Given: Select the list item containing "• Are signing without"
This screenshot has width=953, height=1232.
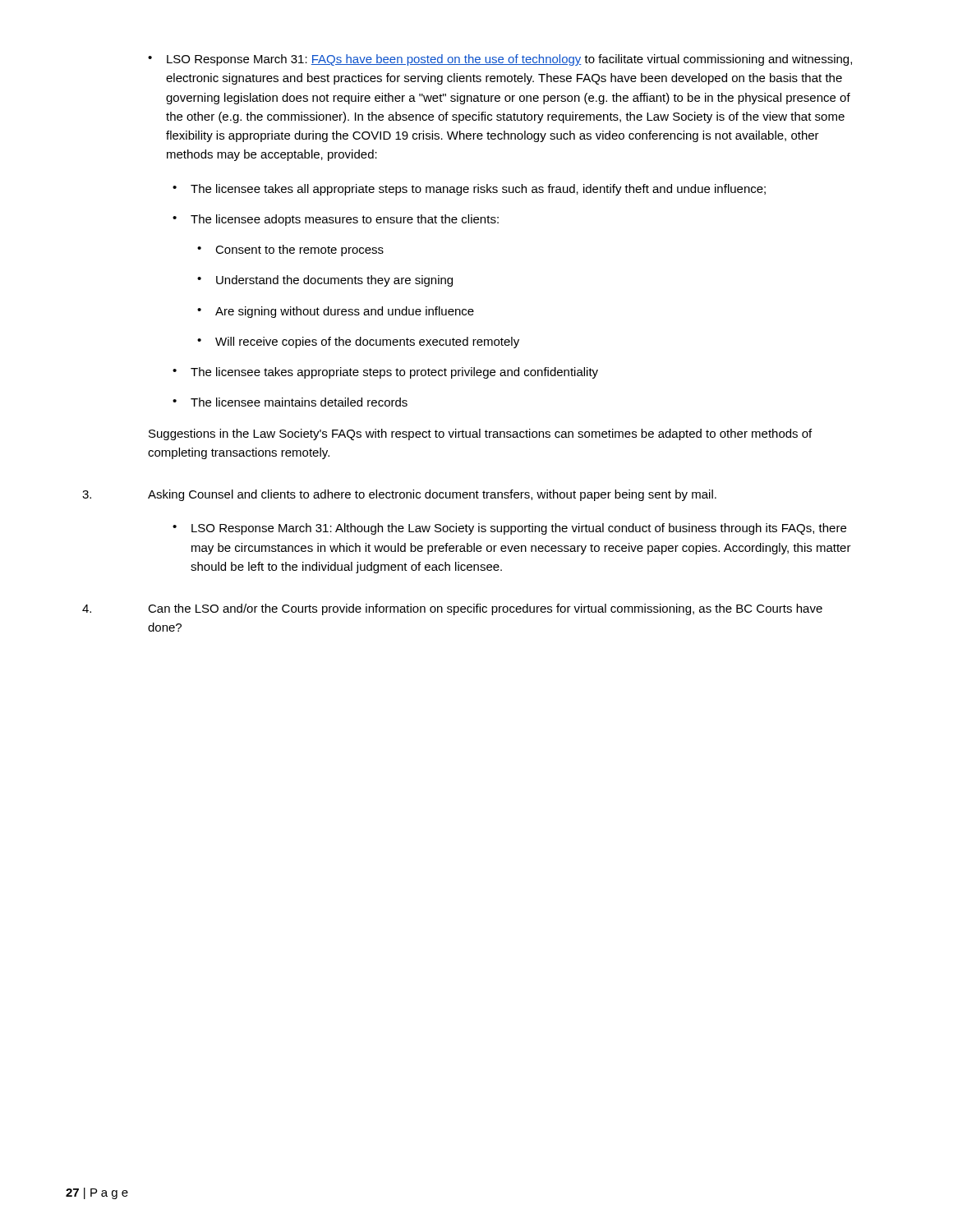Looking at the screenshot, I should tap(336, 312).
